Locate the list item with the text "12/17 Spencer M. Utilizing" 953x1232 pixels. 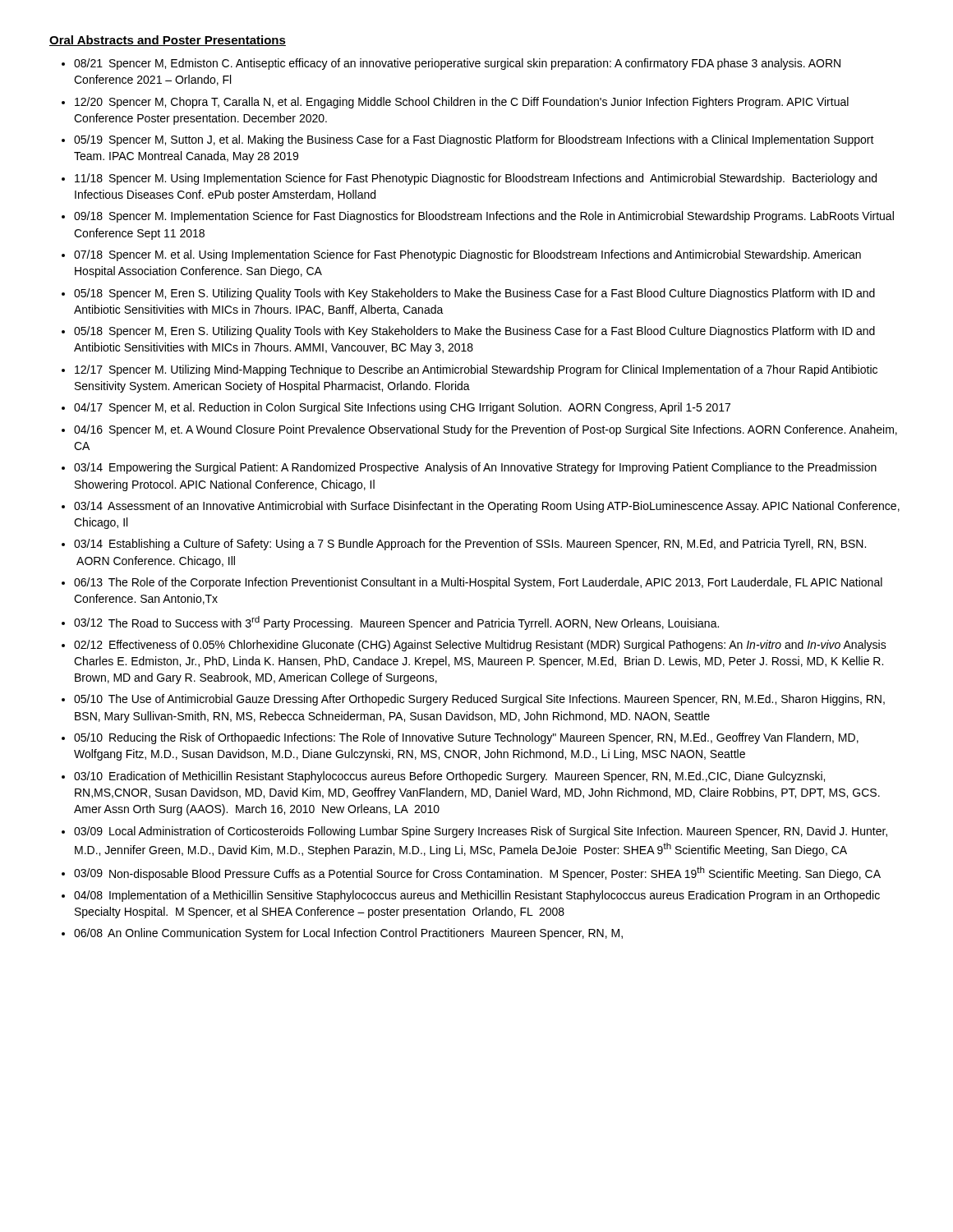pos(476,377)
